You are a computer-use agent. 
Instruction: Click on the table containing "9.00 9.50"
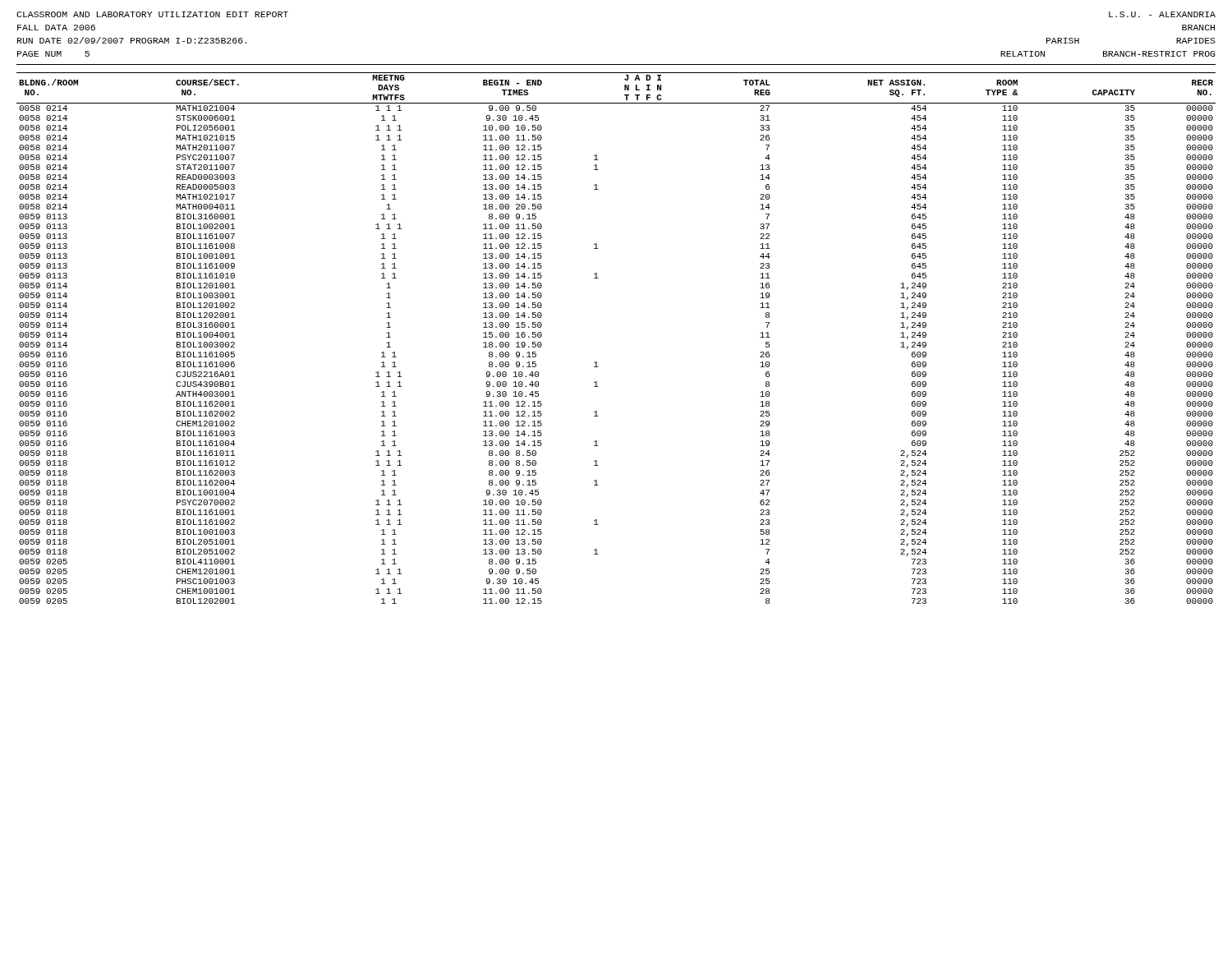coord(616,339)
